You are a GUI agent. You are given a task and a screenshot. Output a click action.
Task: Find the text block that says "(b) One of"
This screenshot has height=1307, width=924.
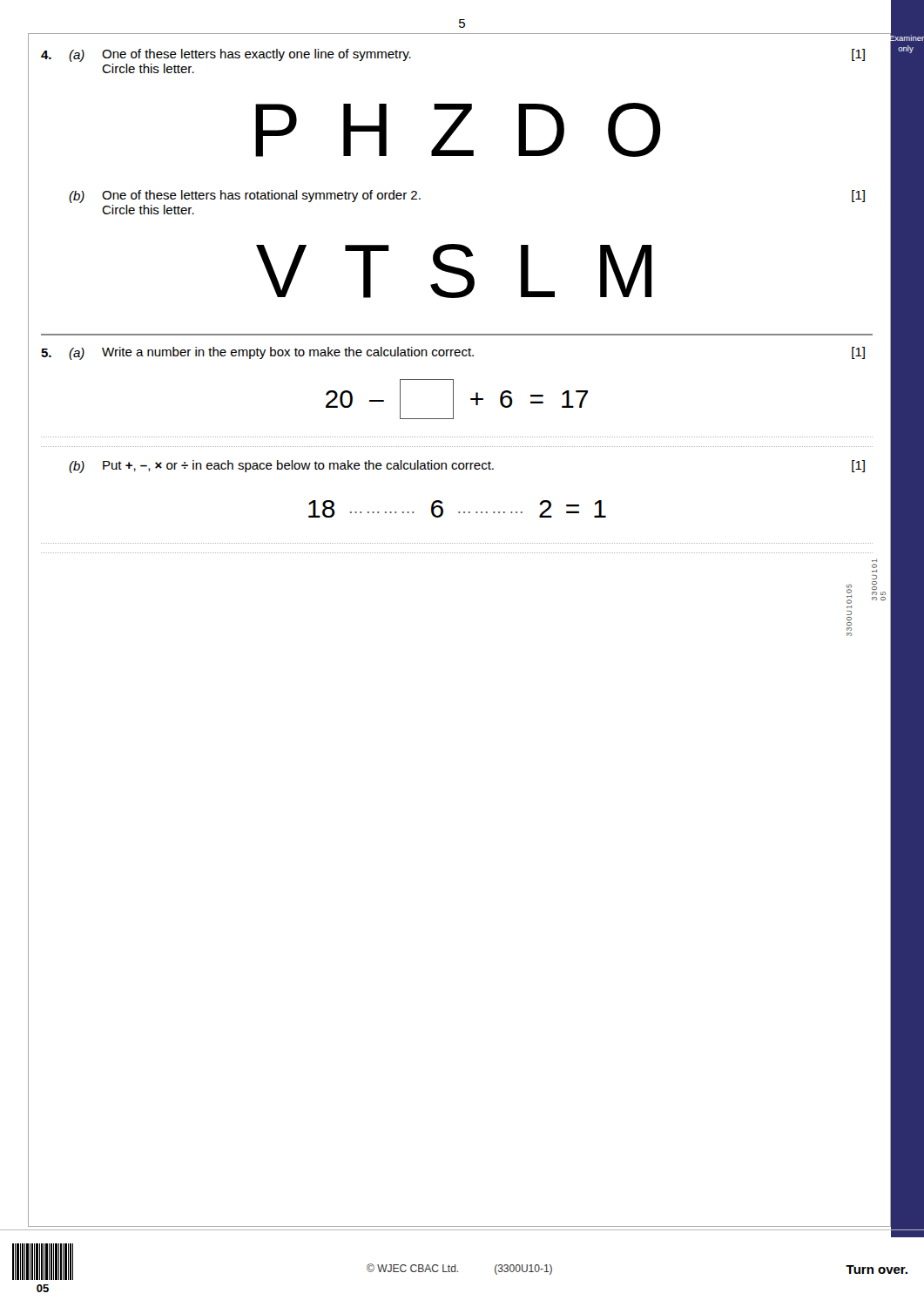258,196
